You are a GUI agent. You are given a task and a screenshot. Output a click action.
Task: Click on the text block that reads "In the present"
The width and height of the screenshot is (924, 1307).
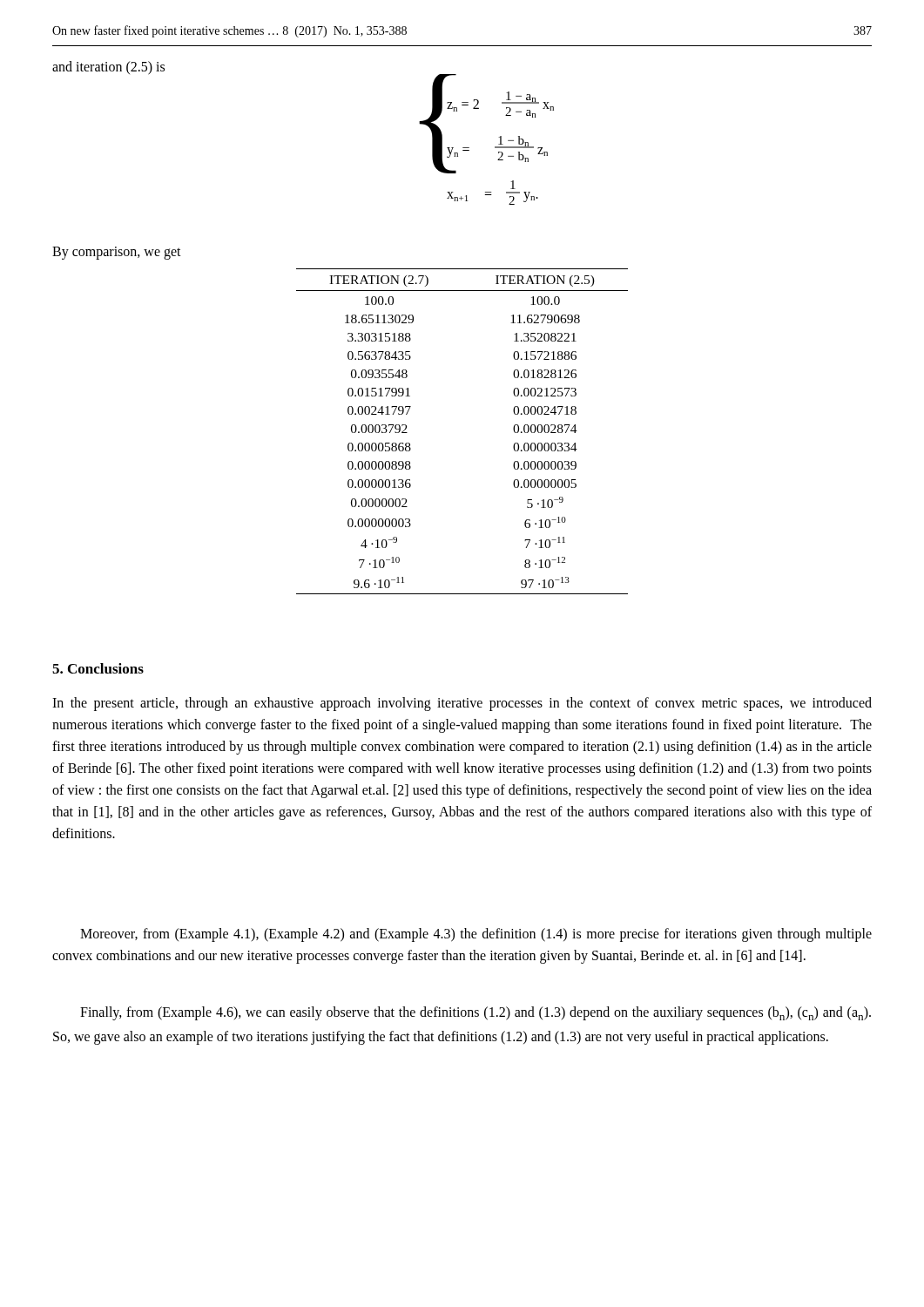[x=462, y=768]
